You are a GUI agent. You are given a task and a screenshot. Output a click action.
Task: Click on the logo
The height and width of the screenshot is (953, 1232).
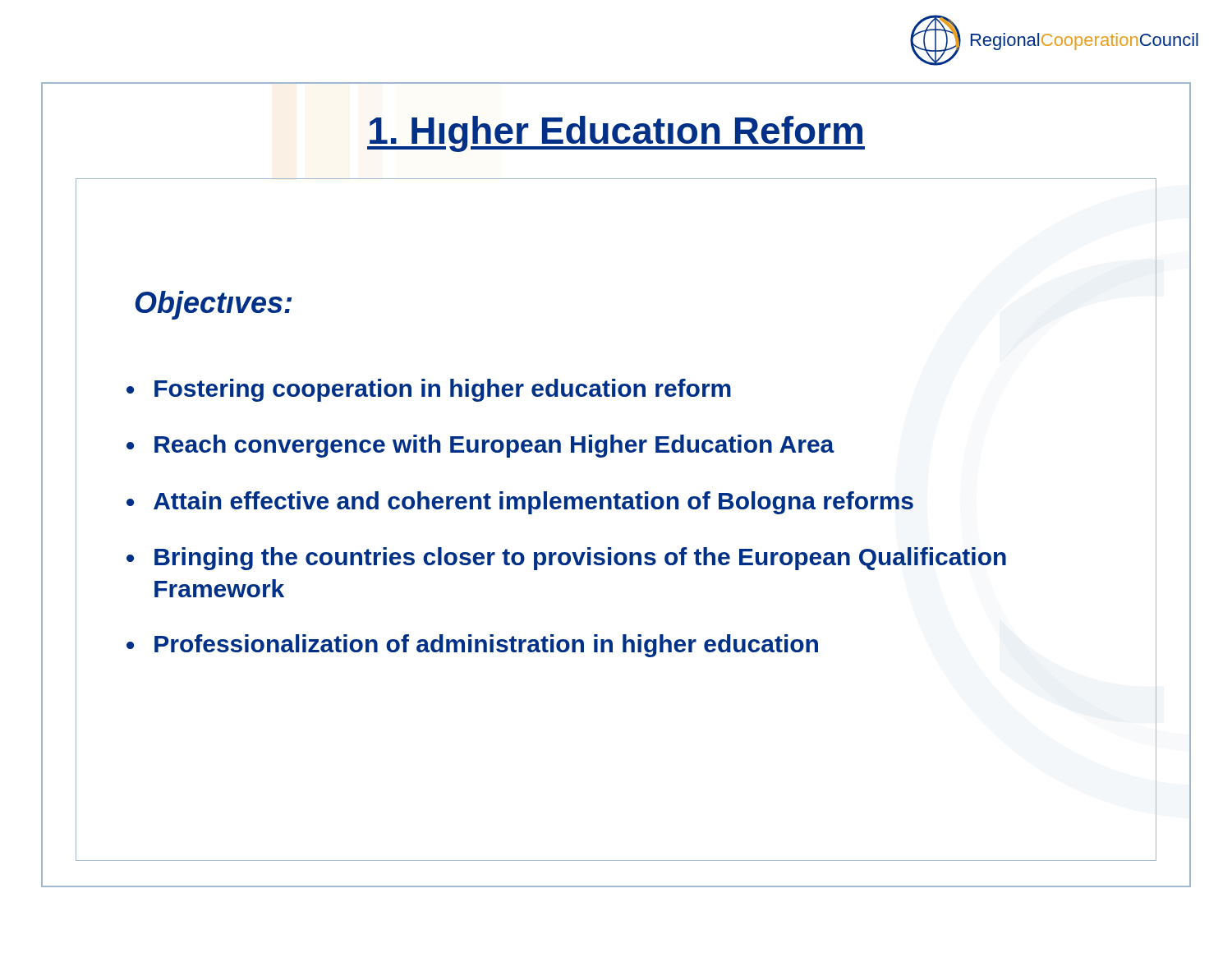[x=1055, y=40]
